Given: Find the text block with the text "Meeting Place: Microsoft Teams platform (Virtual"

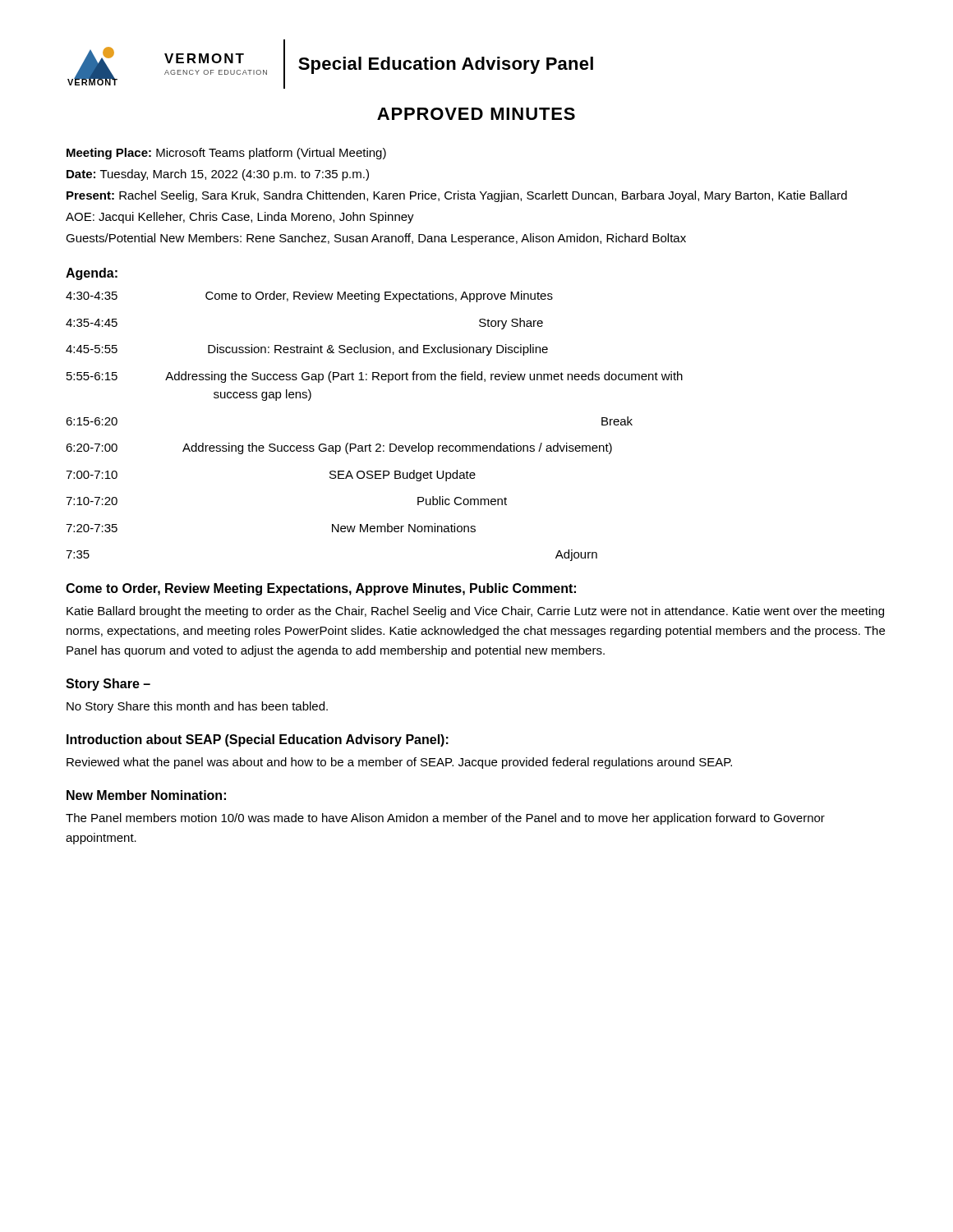Looking at the screenshot, I should coord(476,195).
